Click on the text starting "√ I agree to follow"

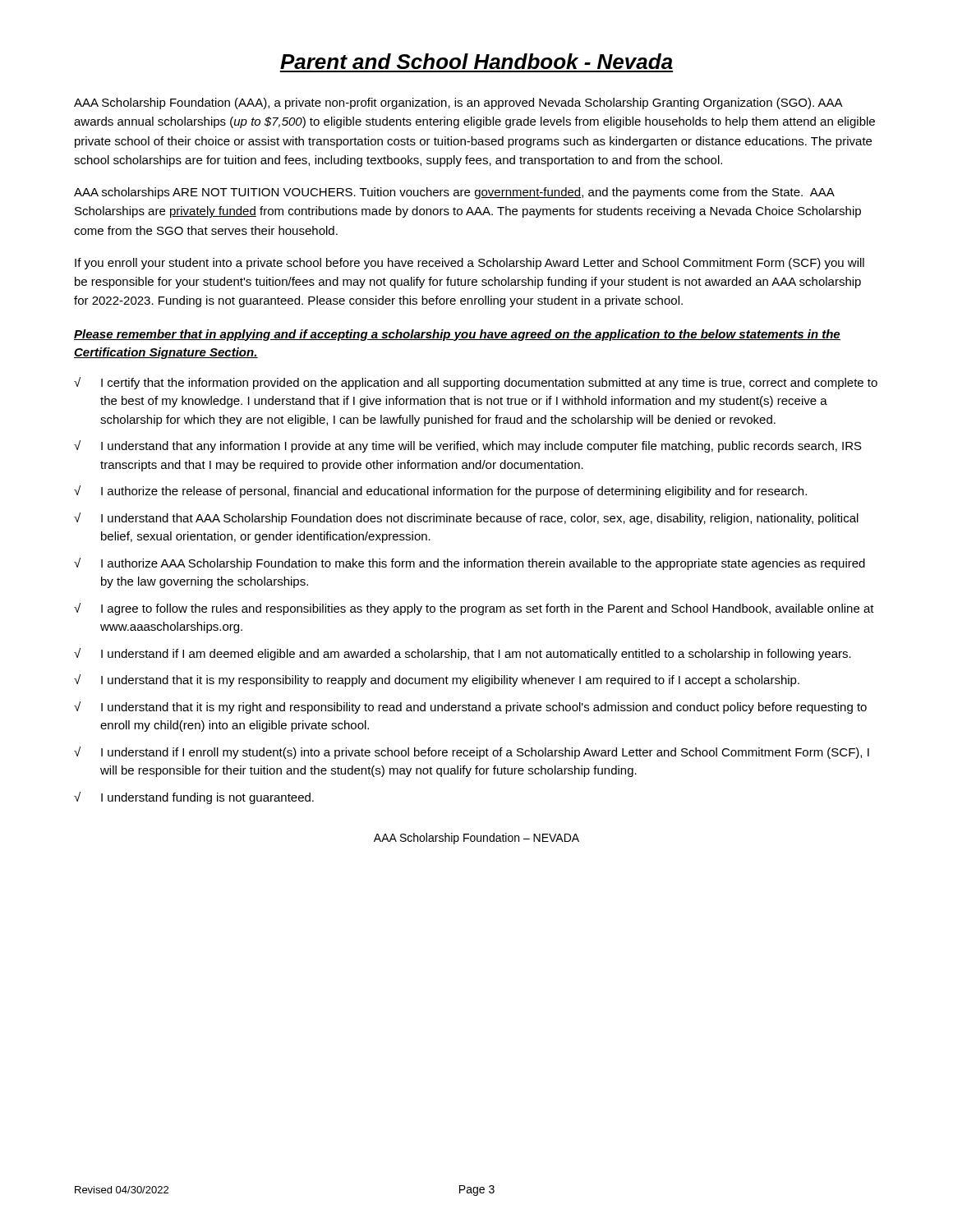point(476,618)
